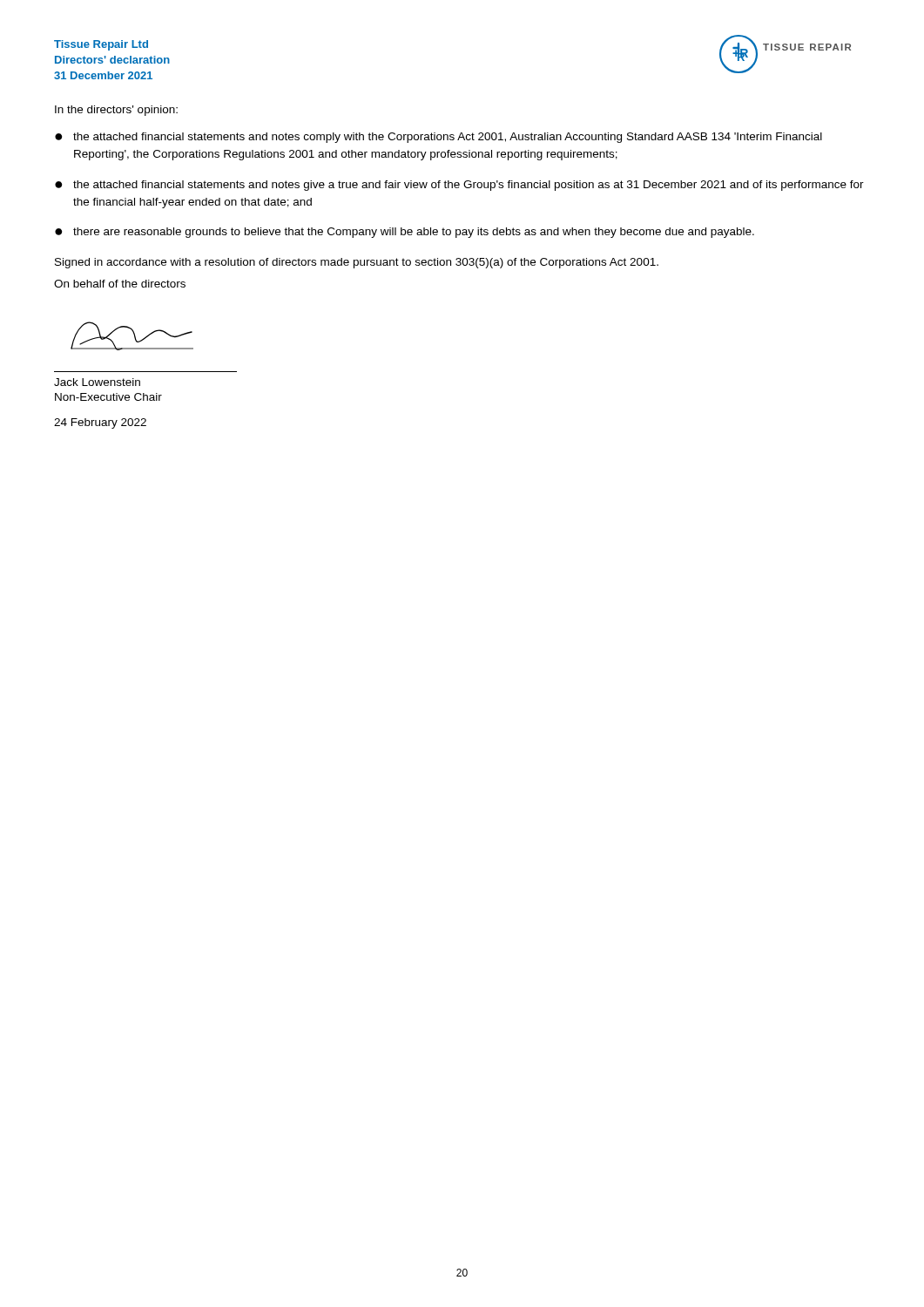Viewport: 924px width, 1307px height.
Task: Where is the passage that starts "● there are reasonable grounds to"?
Action: 462,232
